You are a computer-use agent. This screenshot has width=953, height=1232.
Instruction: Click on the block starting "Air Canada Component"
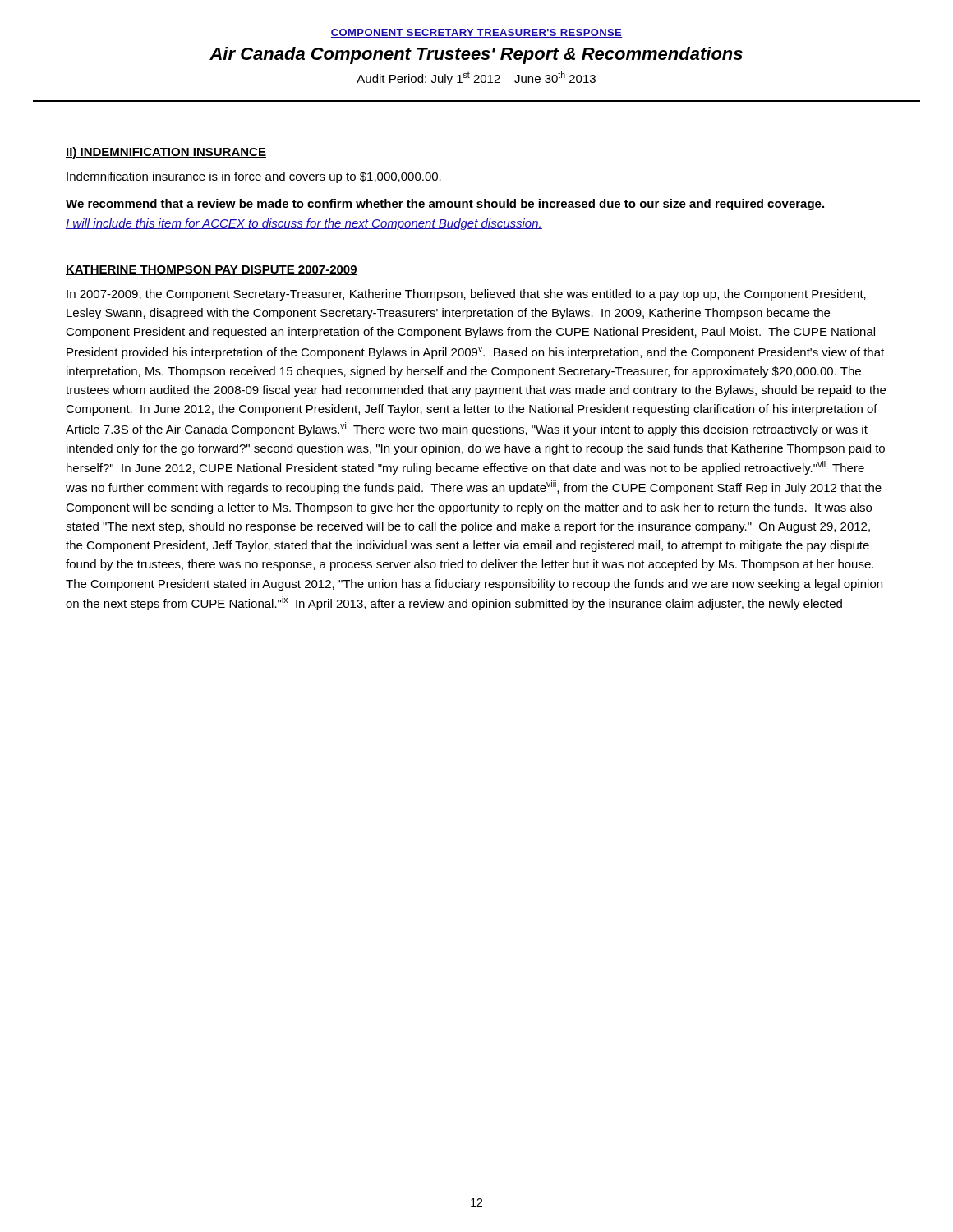coord(476,54)
